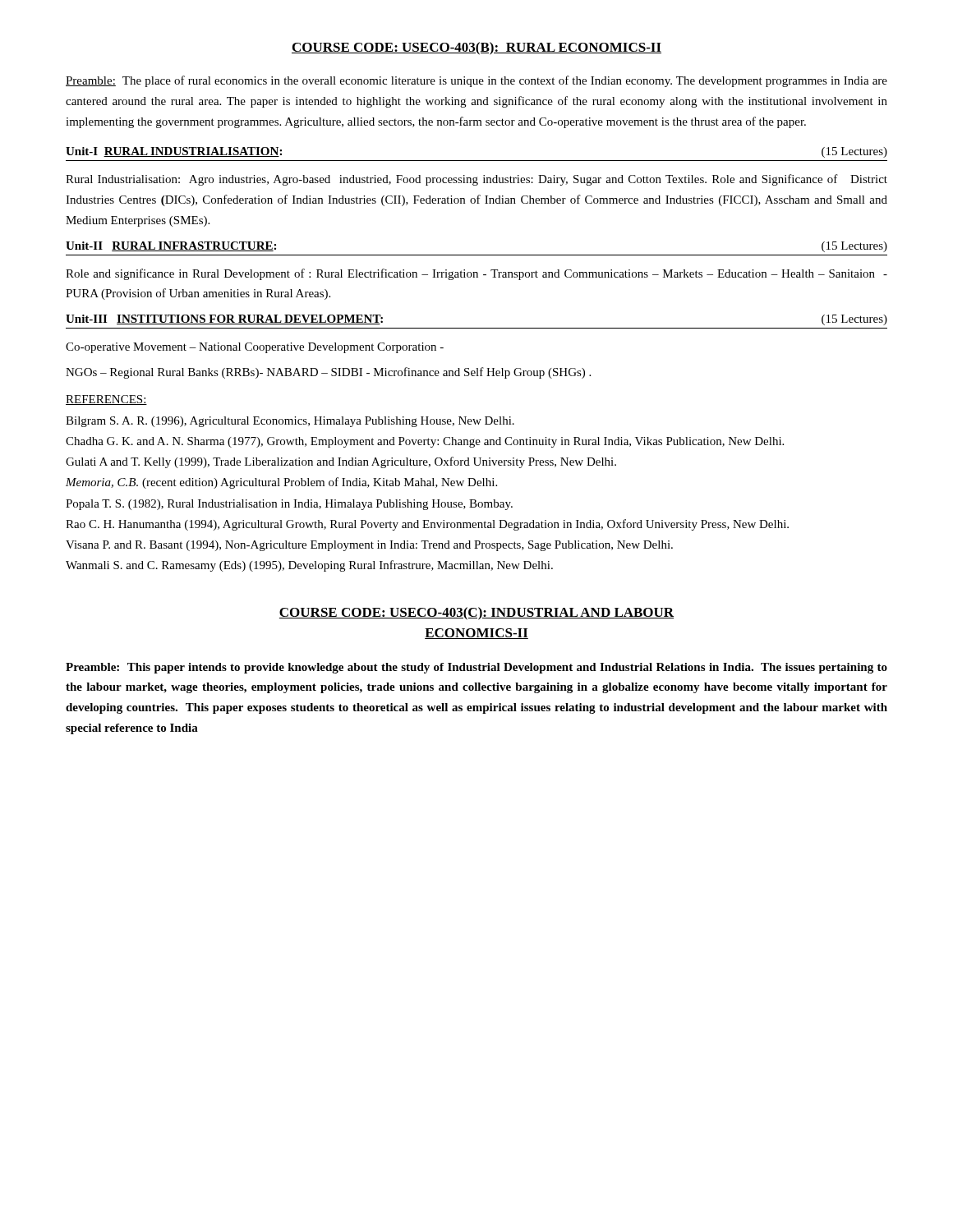The height and width of the screenshot is (1232, 953).
Task: Click the passage that begins "Memoria, C.B. (recent edition) Agricultural Problem of"
Action: 282,482
